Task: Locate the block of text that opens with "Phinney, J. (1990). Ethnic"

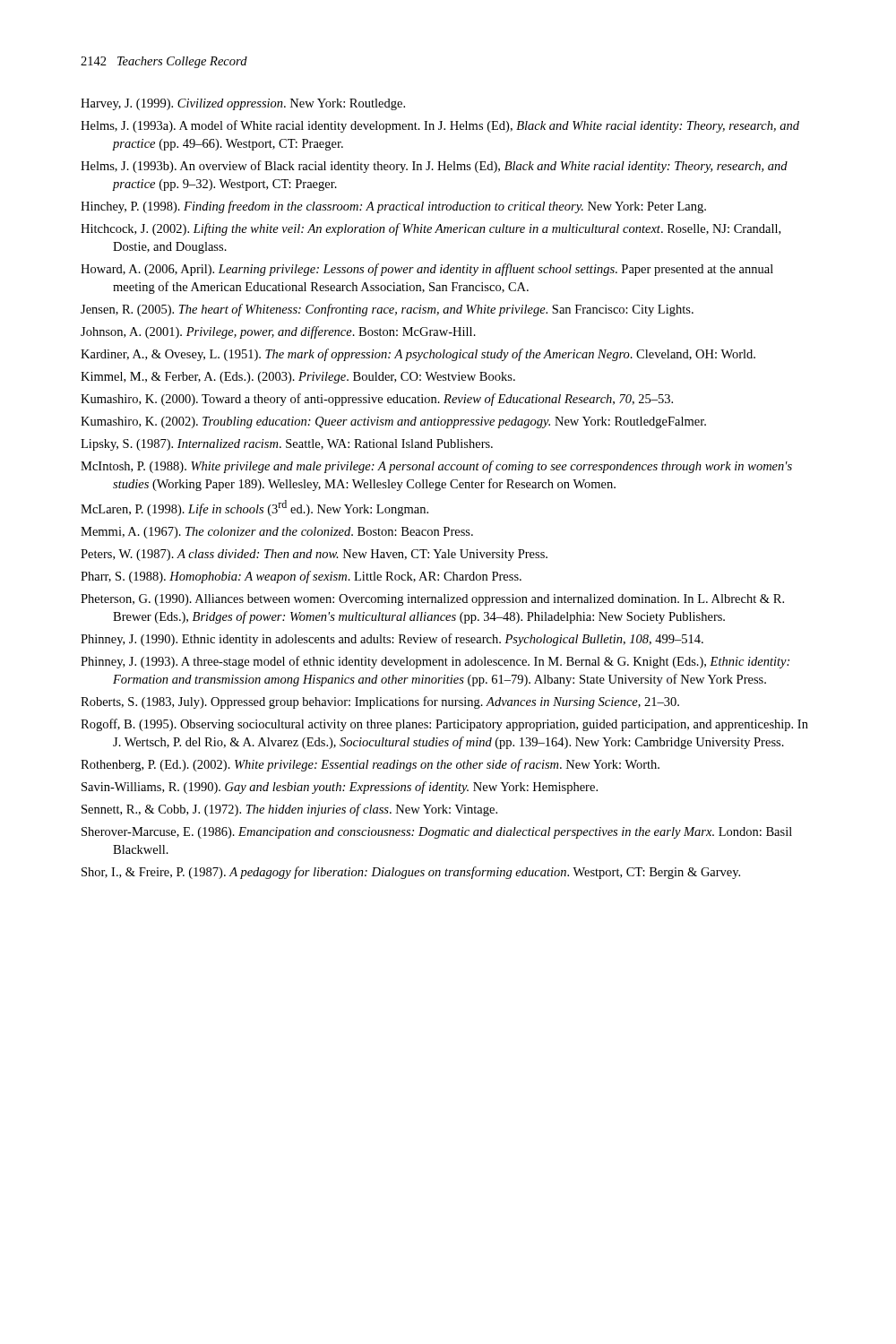Action: click(392, 639)
